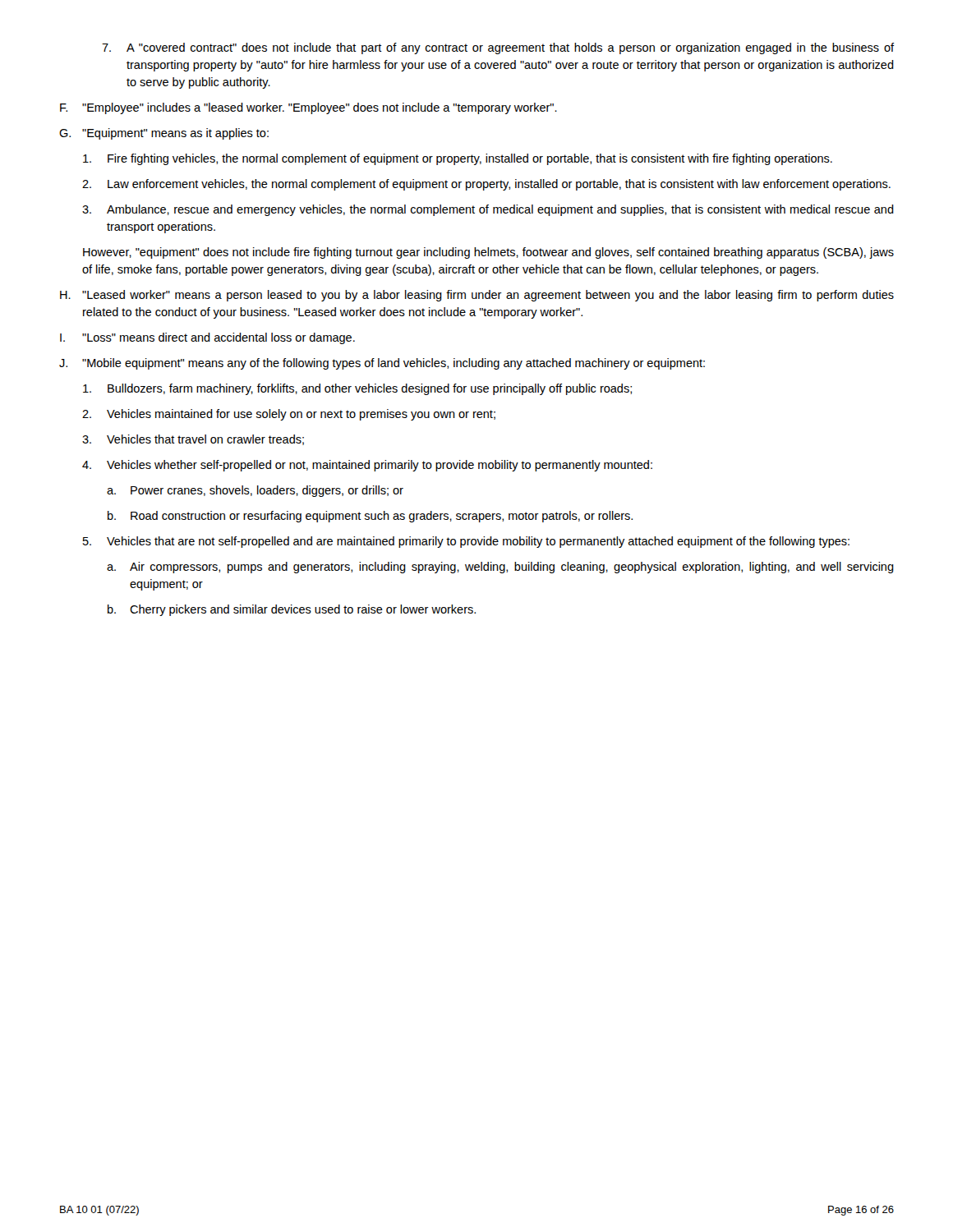Click the passage that begins "2. Vehicles maintained for"

pyautogui.click(x=488, y=415)
